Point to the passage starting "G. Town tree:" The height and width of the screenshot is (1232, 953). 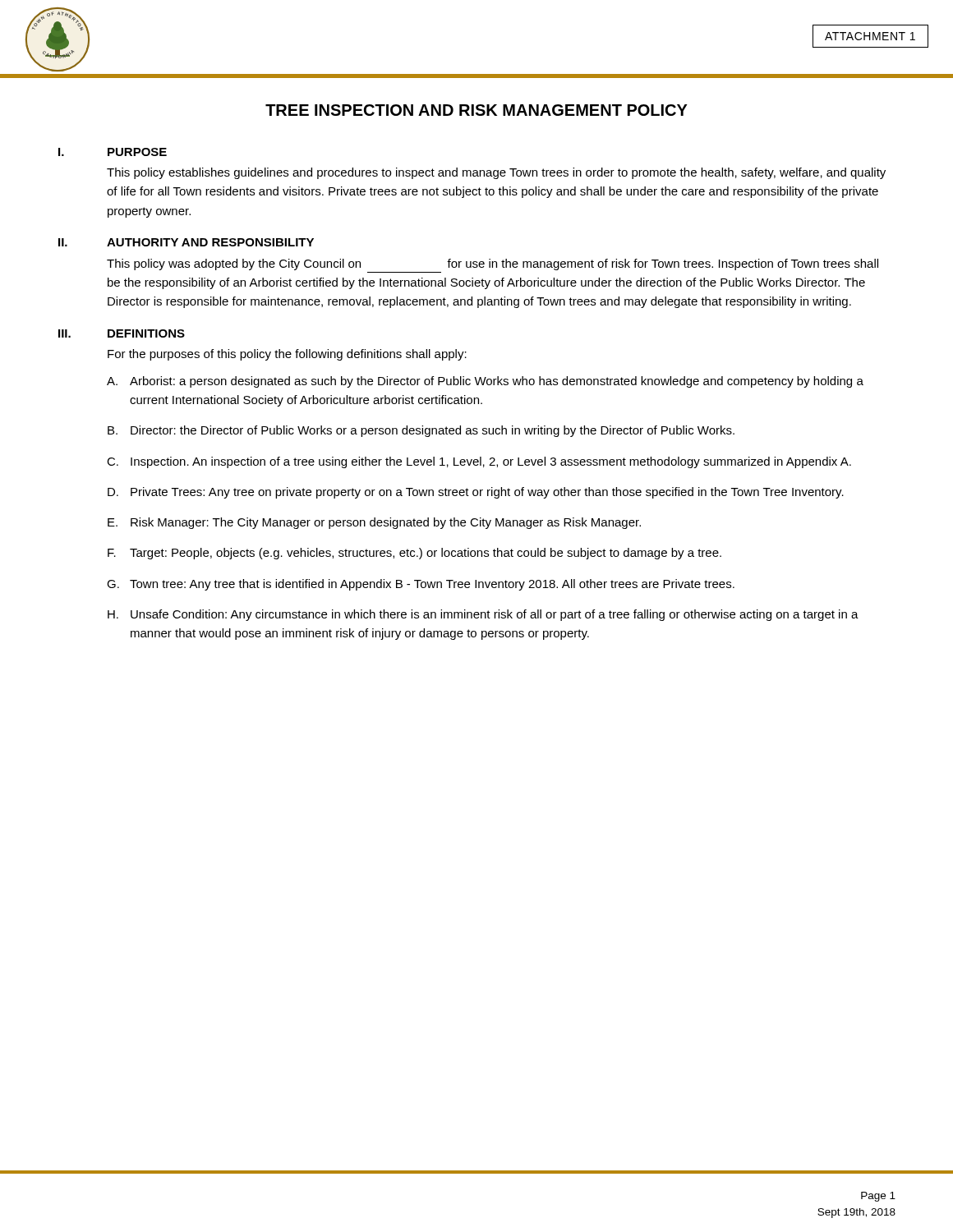click(501, 583)
